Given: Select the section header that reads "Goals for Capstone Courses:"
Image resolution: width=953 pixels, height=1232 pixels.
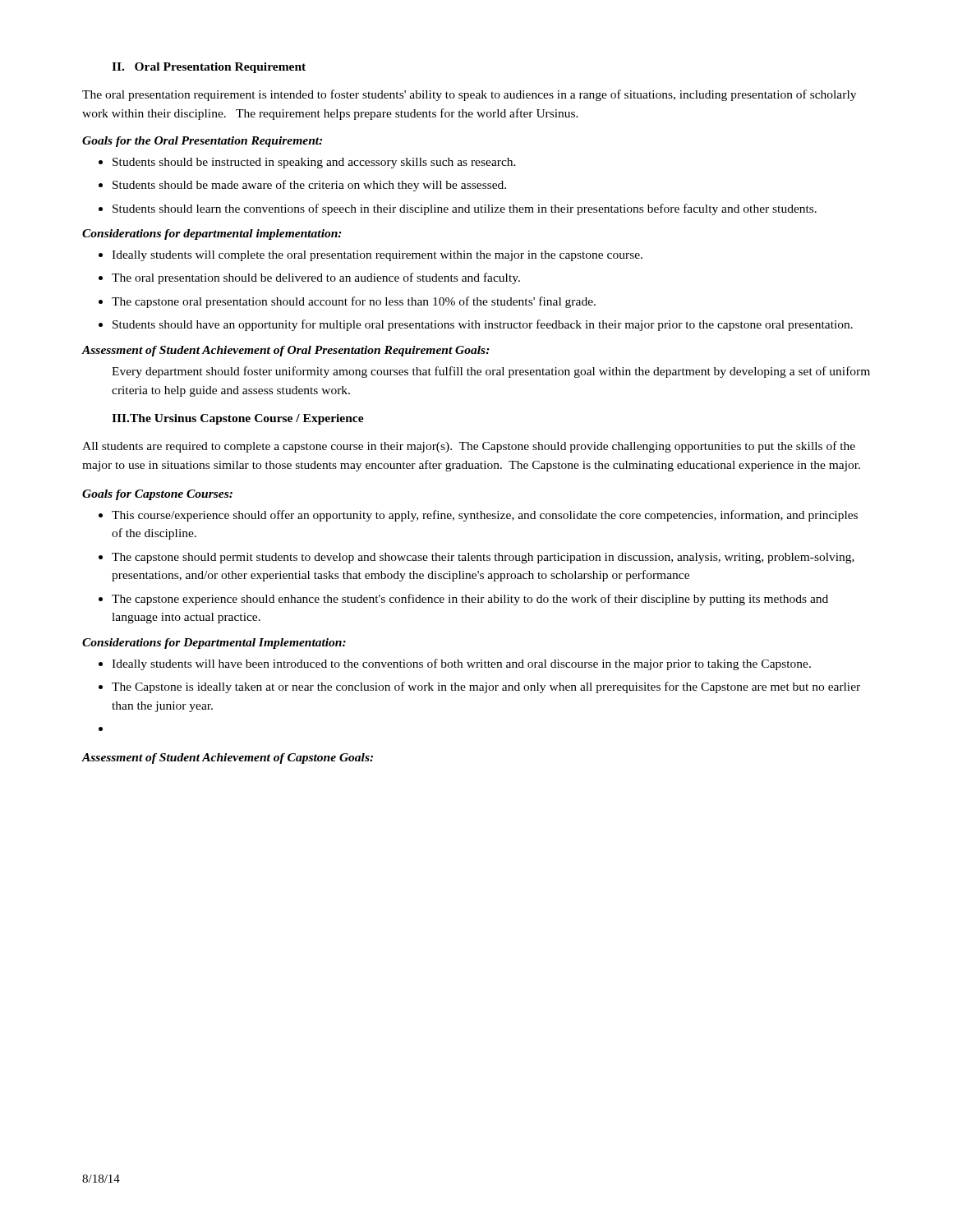Looking at the screenshot, I should tap(158, 493).
